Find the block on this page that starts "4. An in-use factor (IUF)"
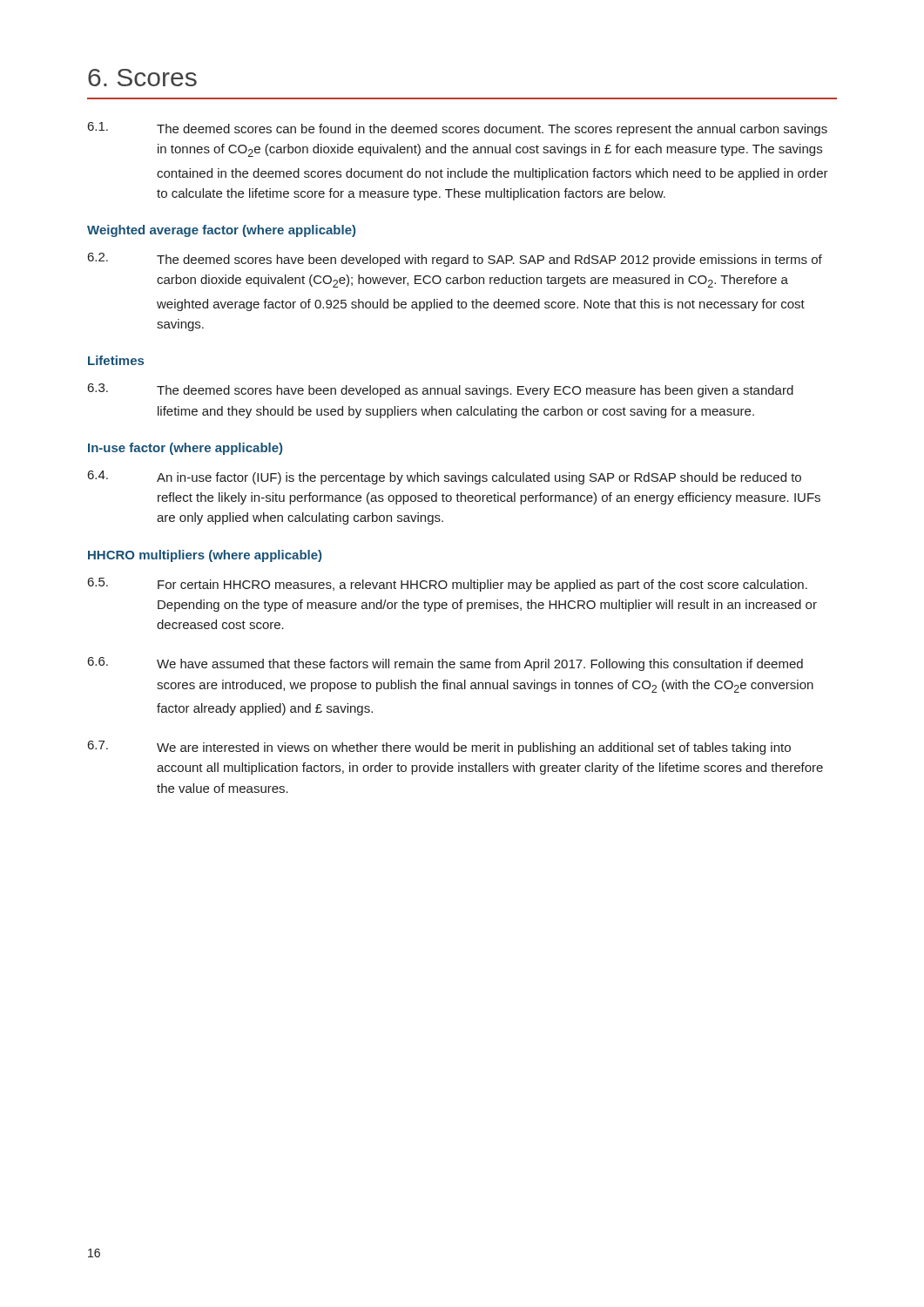The height and width of the screenshot is (1307, 924). tap(462, 497)
